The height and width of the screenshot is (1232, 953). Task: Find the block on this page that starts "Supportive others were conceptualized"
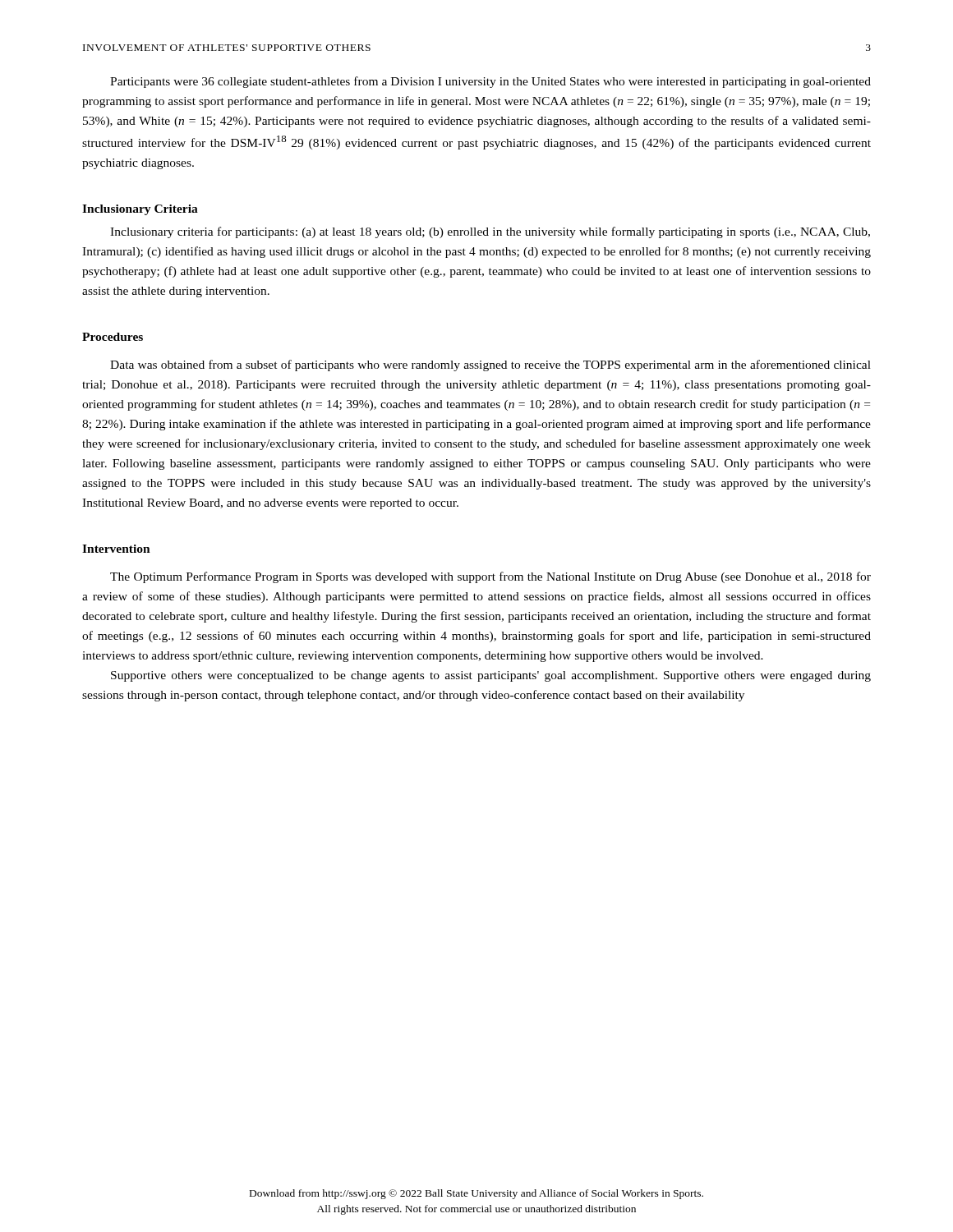(x=476, y=685)
